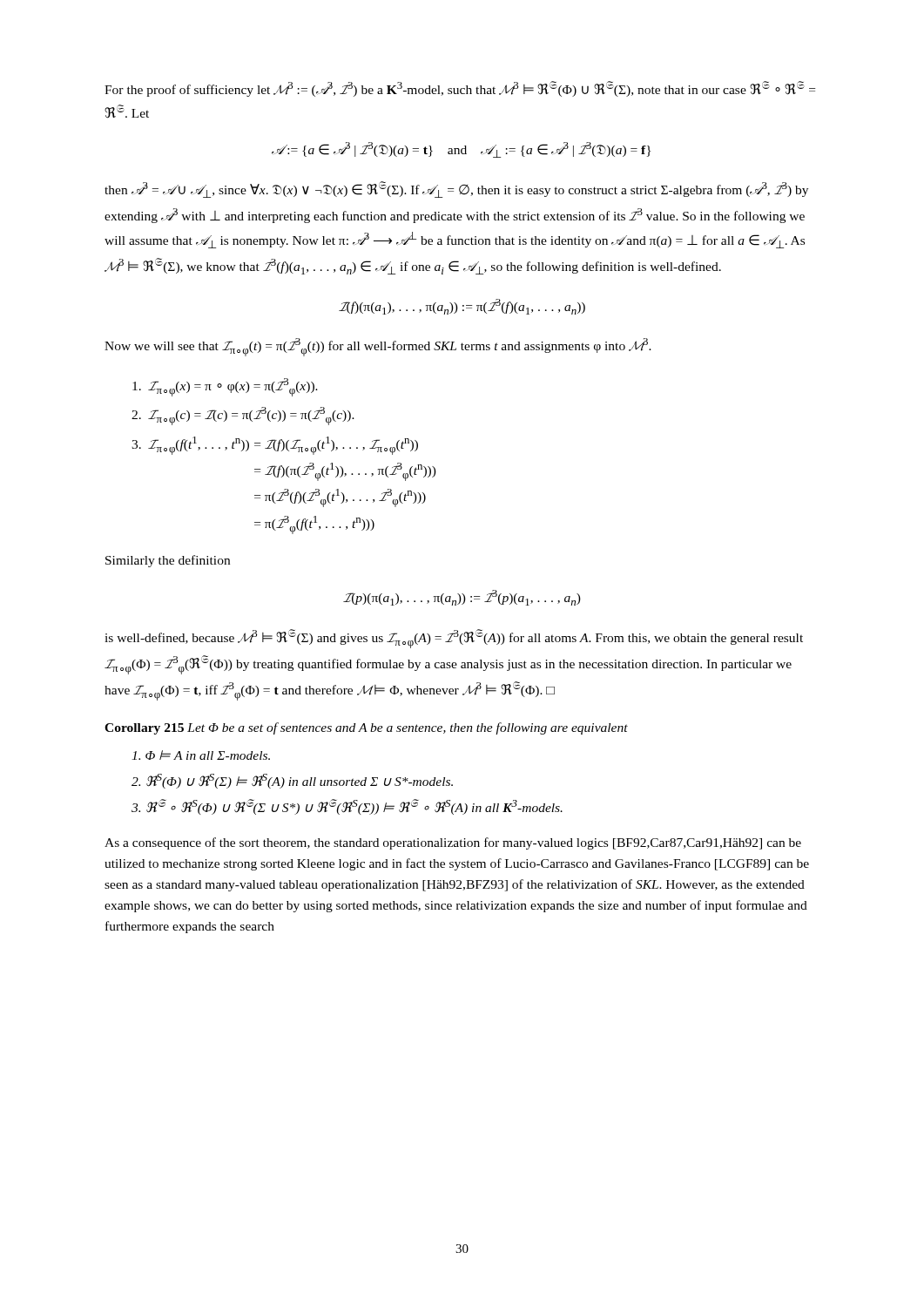Click the passage that begins "For the proof of sufficiency let 𝓜3 :="
The height and width of the screenshot is (1307, 924).
462,100
